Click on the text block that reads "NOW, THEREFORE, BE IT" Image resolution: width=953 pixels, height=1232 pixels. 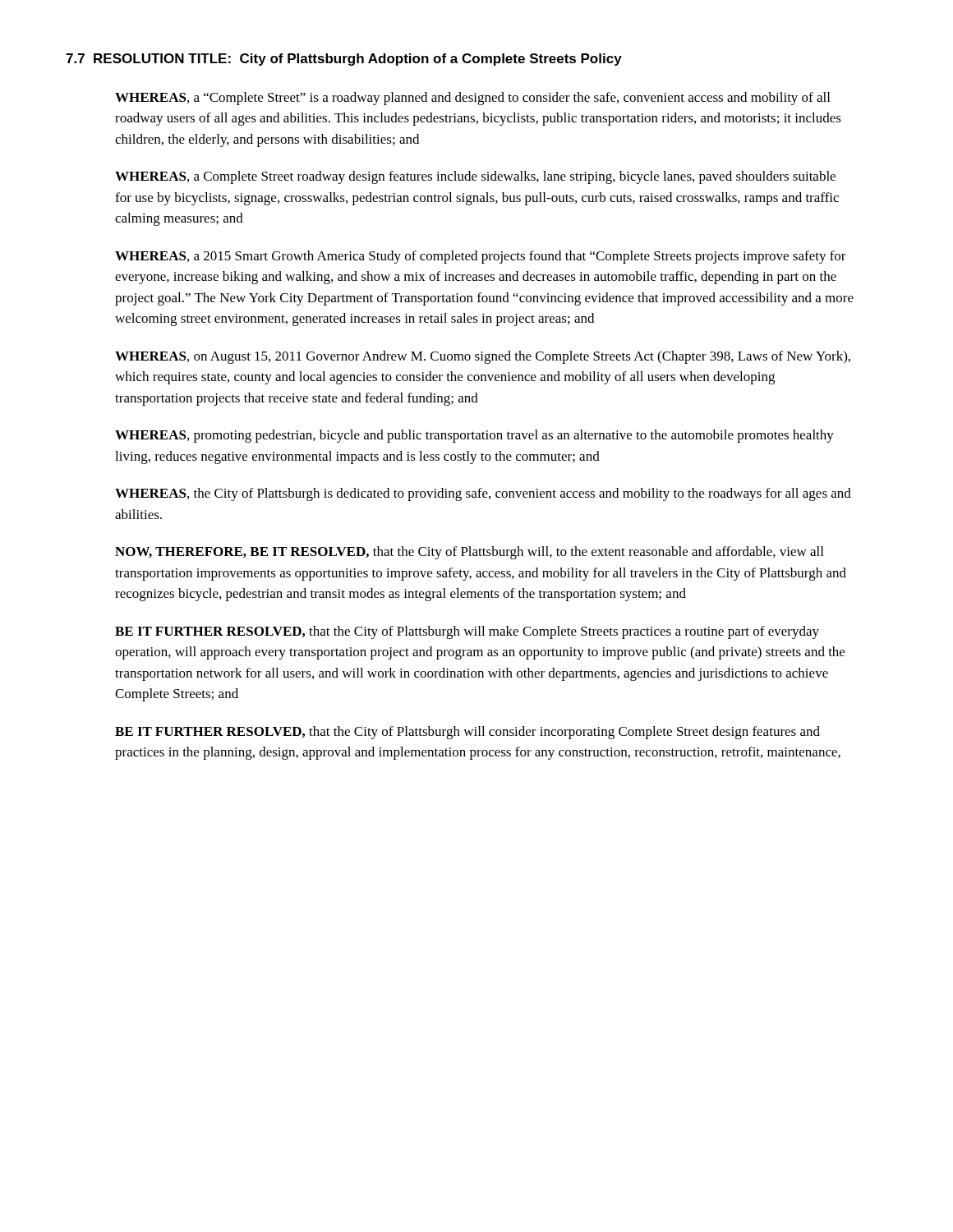(481, 573)
